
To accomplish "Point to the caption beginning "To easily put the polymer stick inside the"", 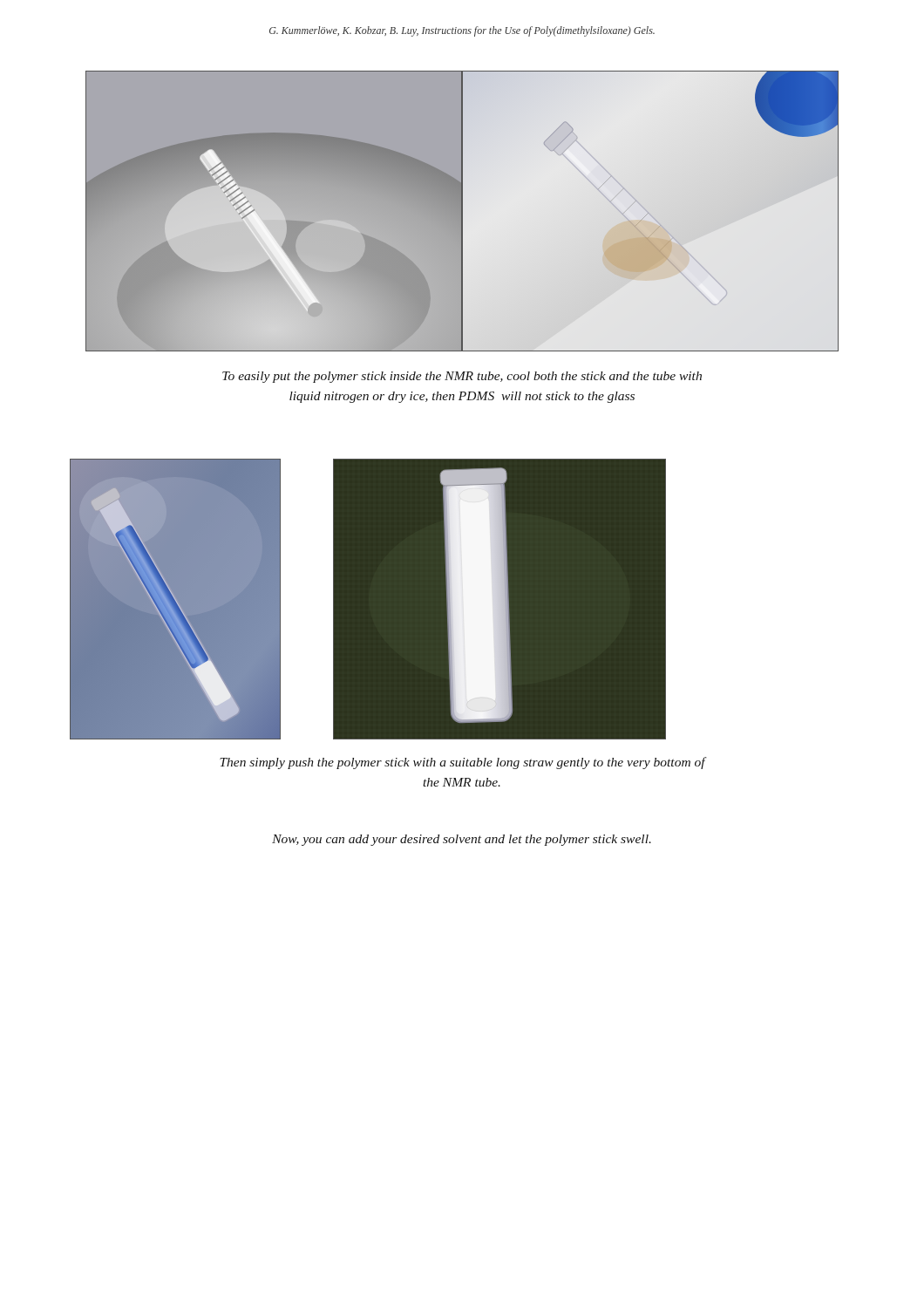I will [462, 386].
